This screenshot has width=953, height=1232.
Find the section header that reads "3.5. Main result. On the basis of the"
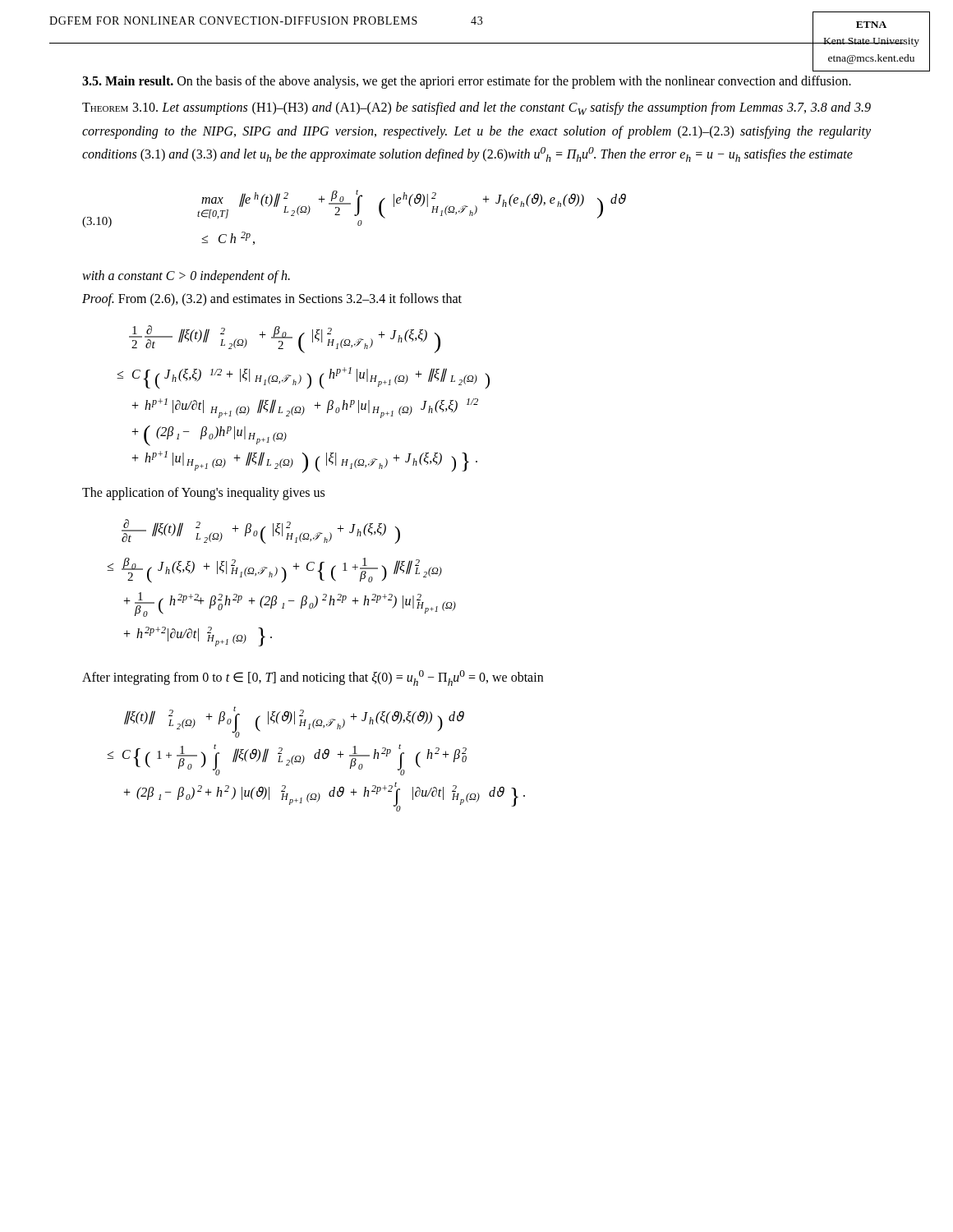[x=467, y=81]
